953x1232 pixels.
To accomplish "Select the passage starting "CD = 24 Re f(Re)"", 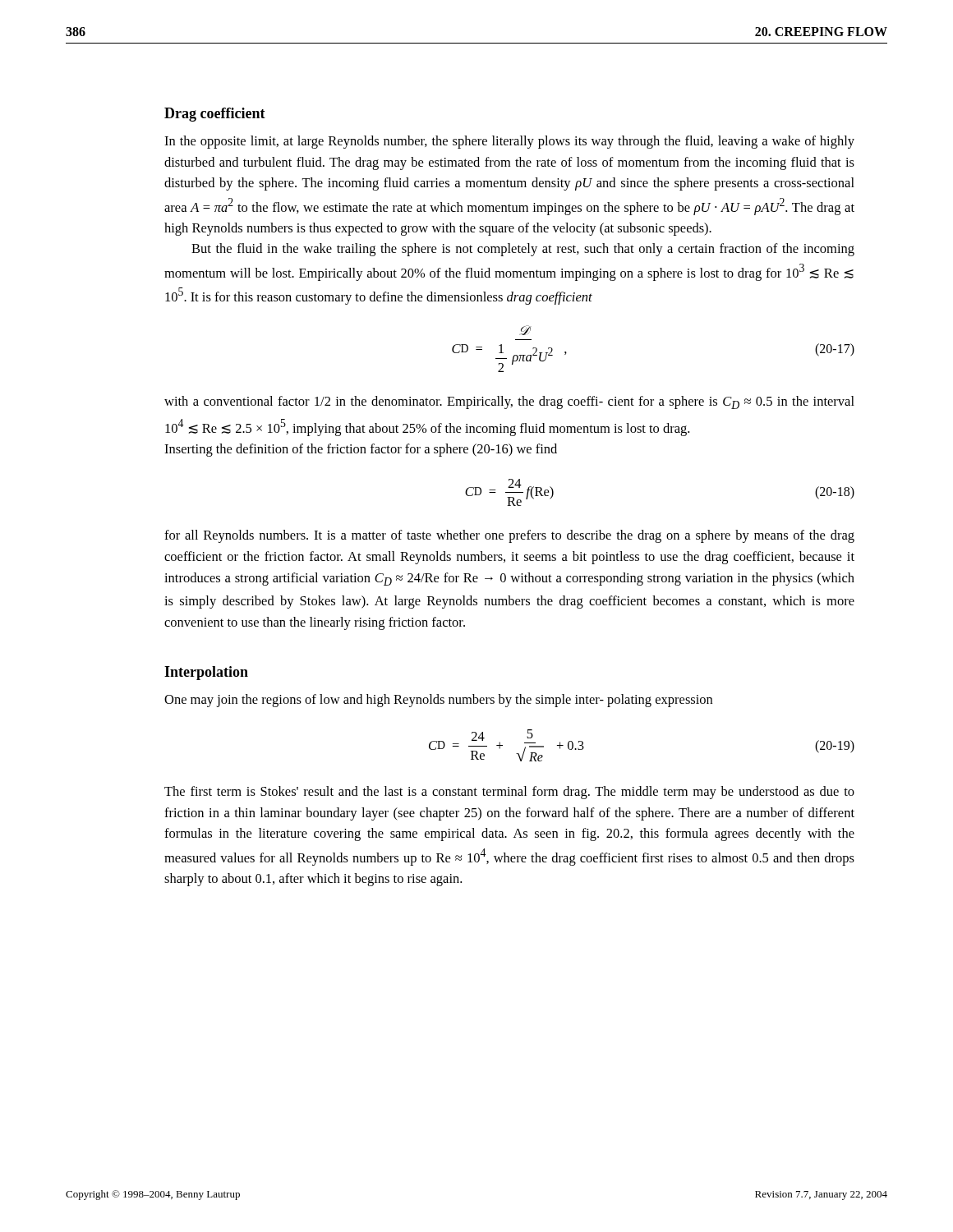I will point(514,492).
